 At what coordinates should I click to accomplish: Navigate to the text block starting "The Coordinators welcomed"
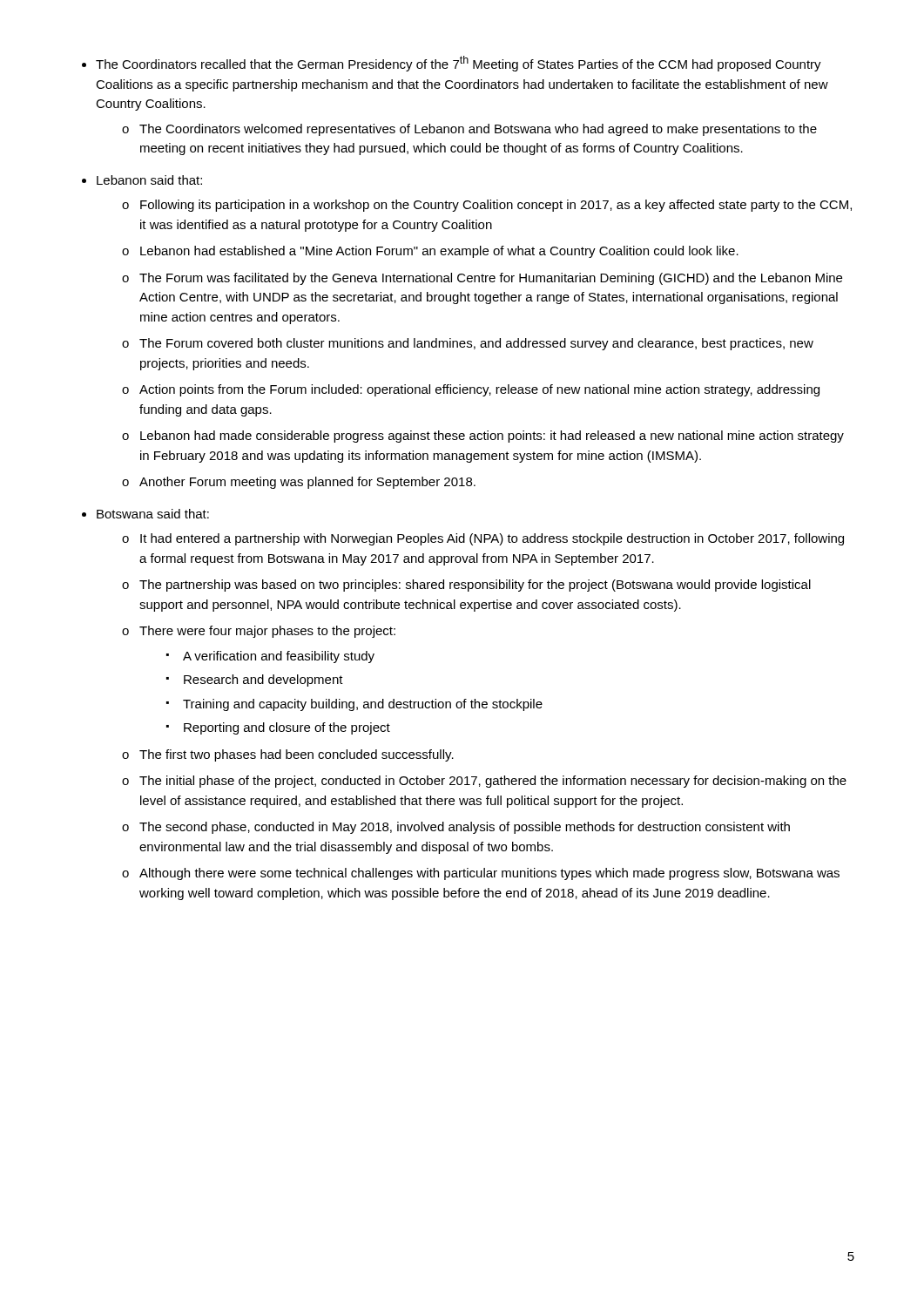(x=478, y=138)
